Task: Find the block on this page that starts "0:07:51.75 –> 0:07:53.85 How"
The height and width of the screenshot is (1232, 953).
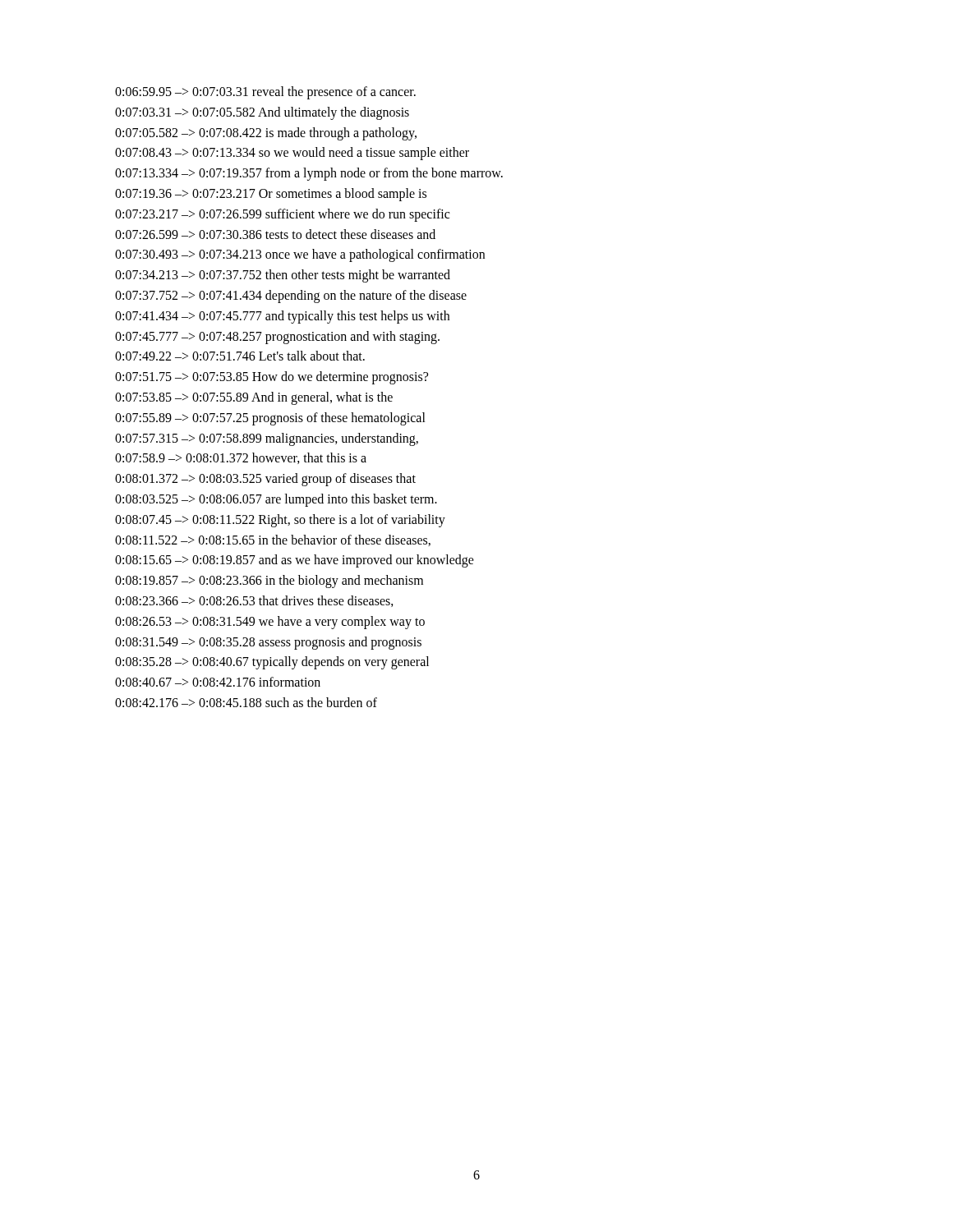Action: tap(272, 377)
